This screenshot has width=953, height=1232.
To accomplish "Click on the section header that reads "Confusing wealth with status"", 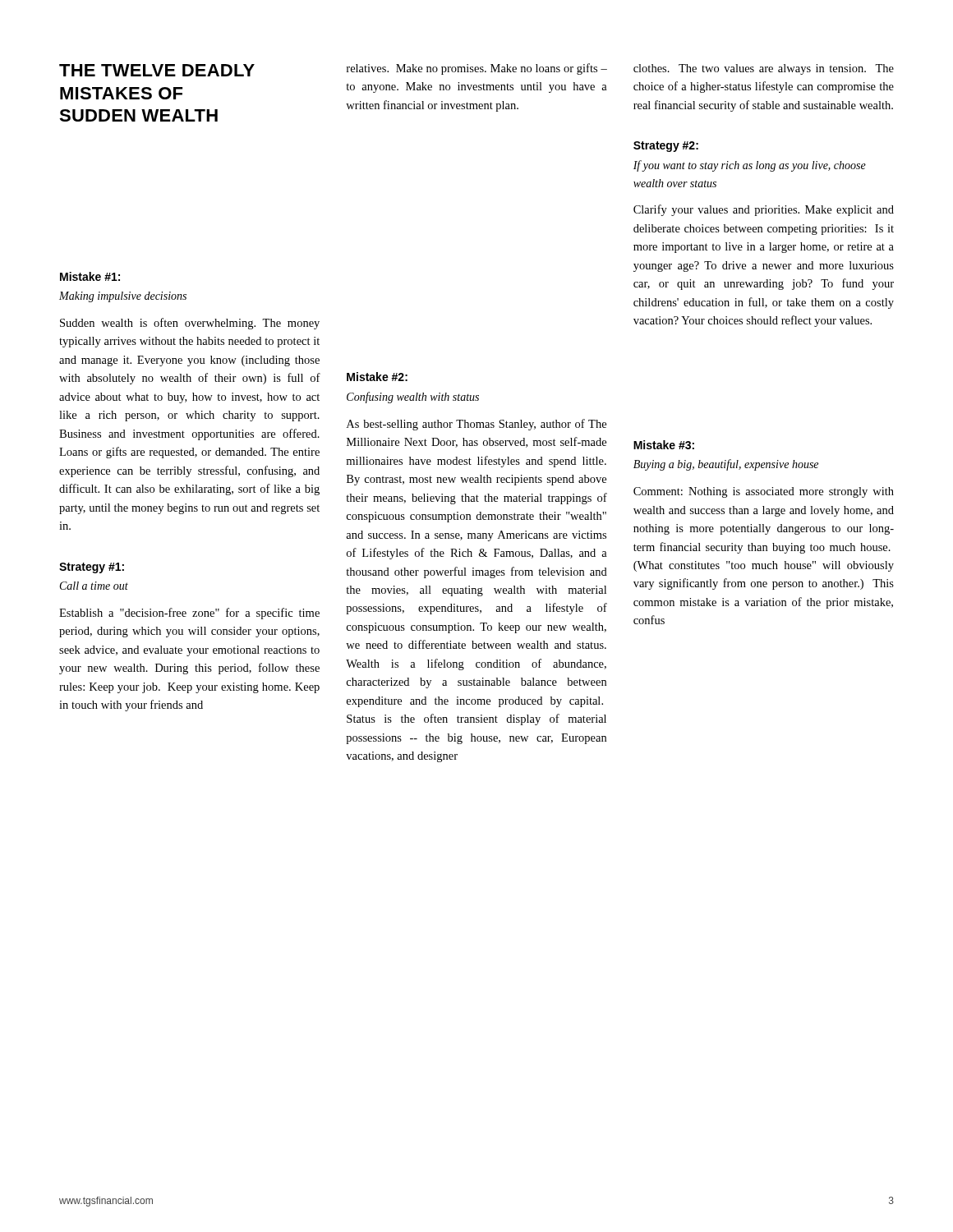I will coord(413,397).
